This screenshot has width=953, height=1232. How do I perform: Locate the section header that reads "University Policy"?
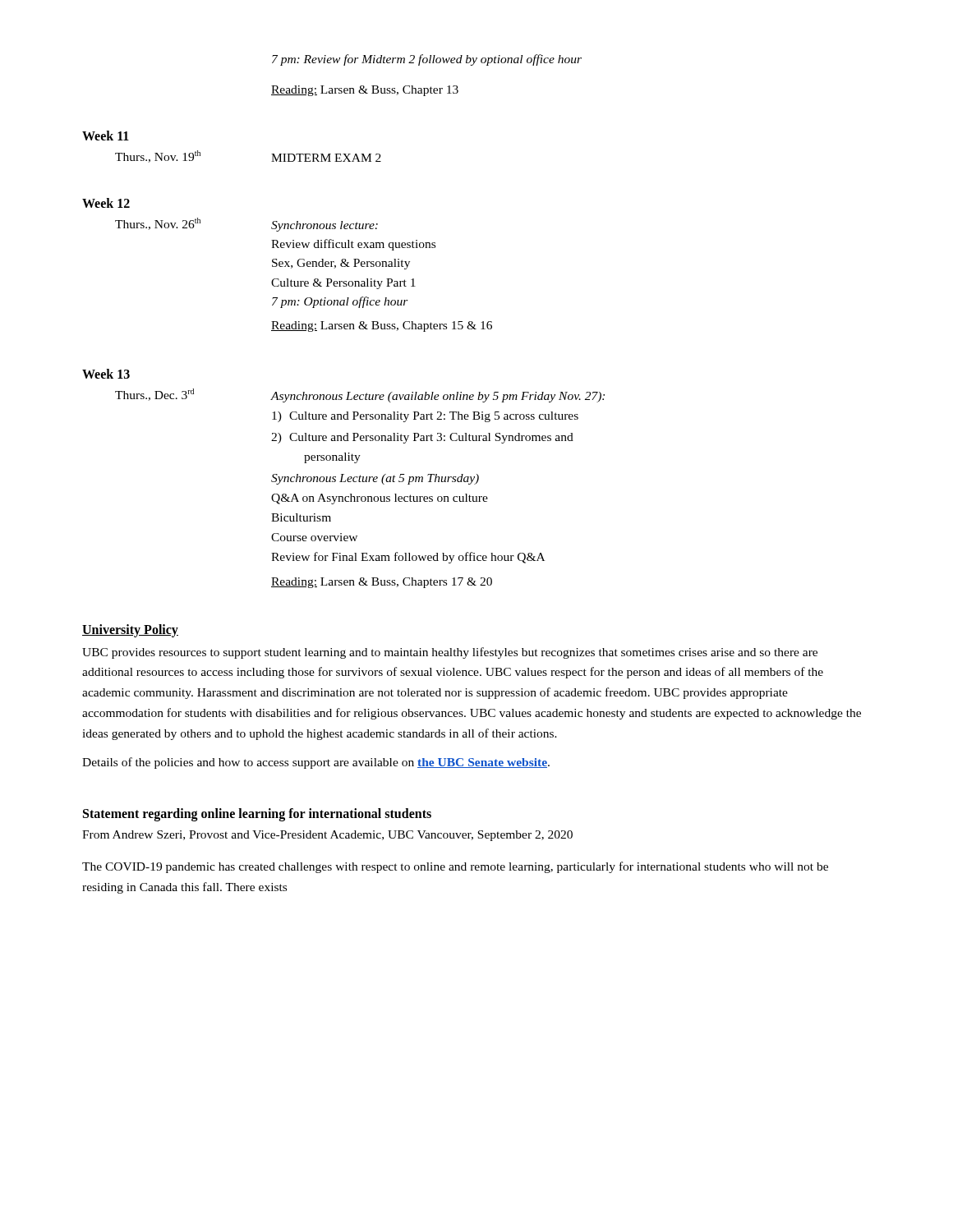pos(130,630)
